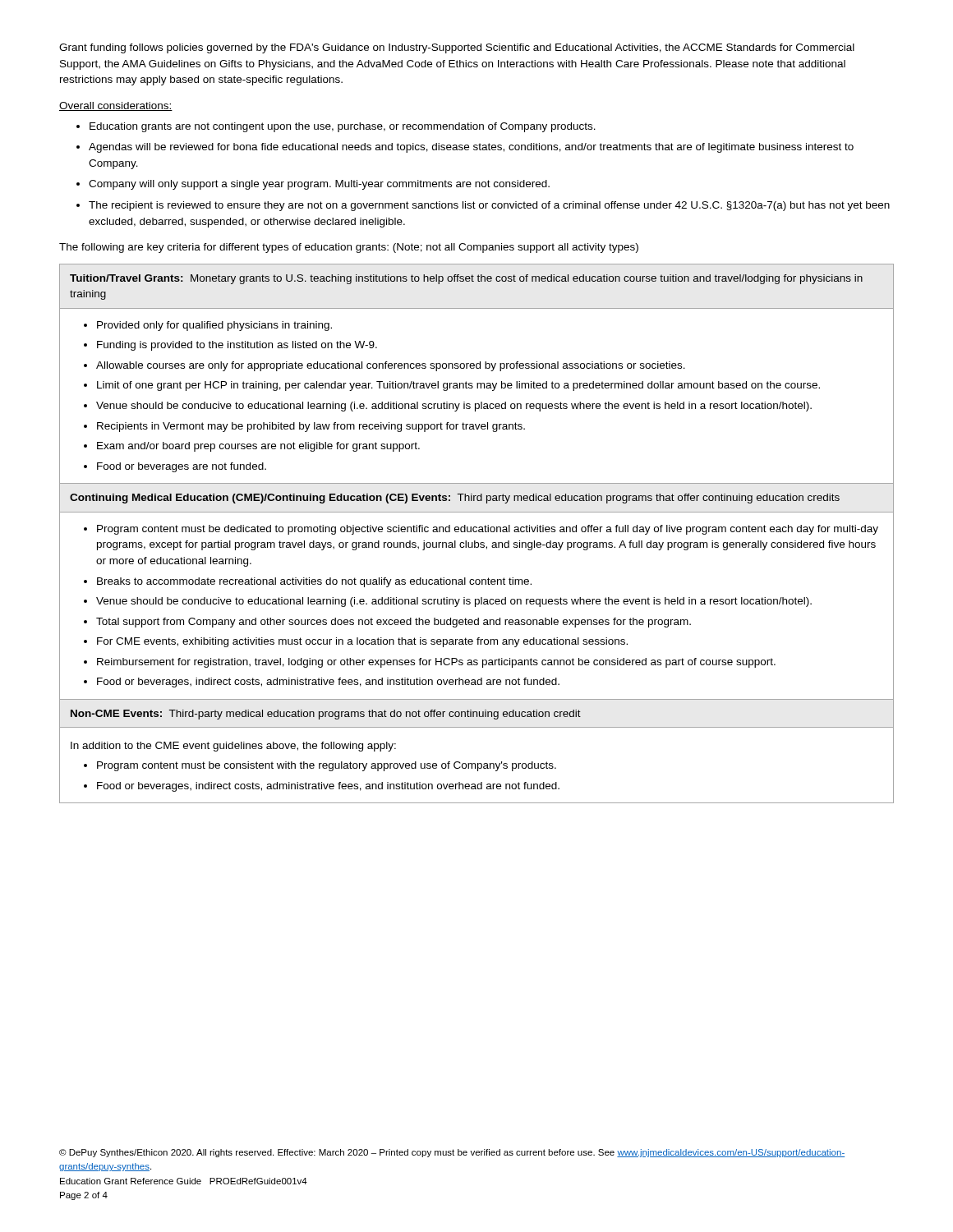Point to the block beginning "Company will only"

[x=320, y=184]
